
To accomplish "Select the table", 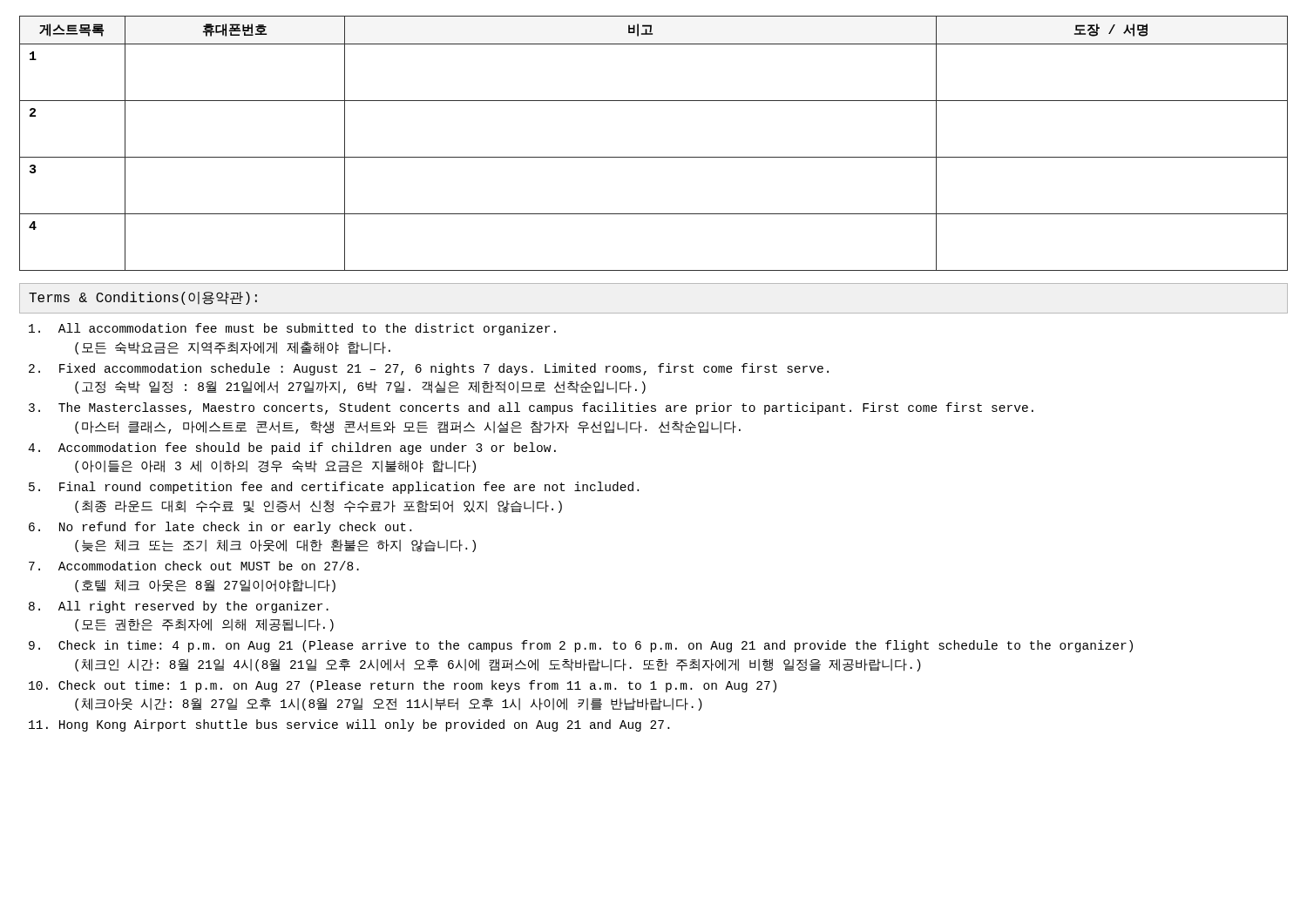I will click(x=654, y=143).
